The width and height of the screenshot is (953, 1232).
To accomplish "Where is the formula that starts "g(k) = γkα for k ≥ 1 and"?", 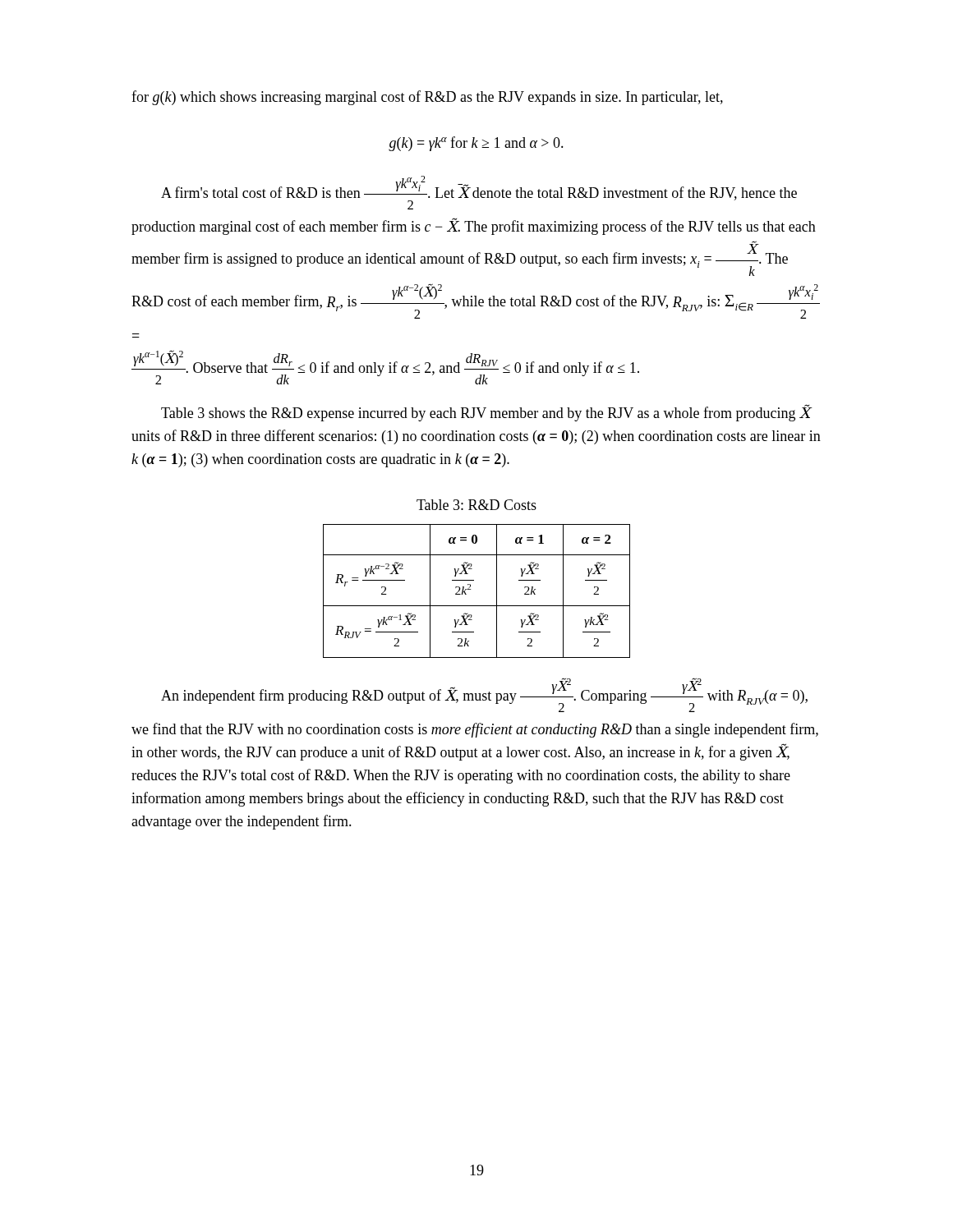I will click(476, 142).
